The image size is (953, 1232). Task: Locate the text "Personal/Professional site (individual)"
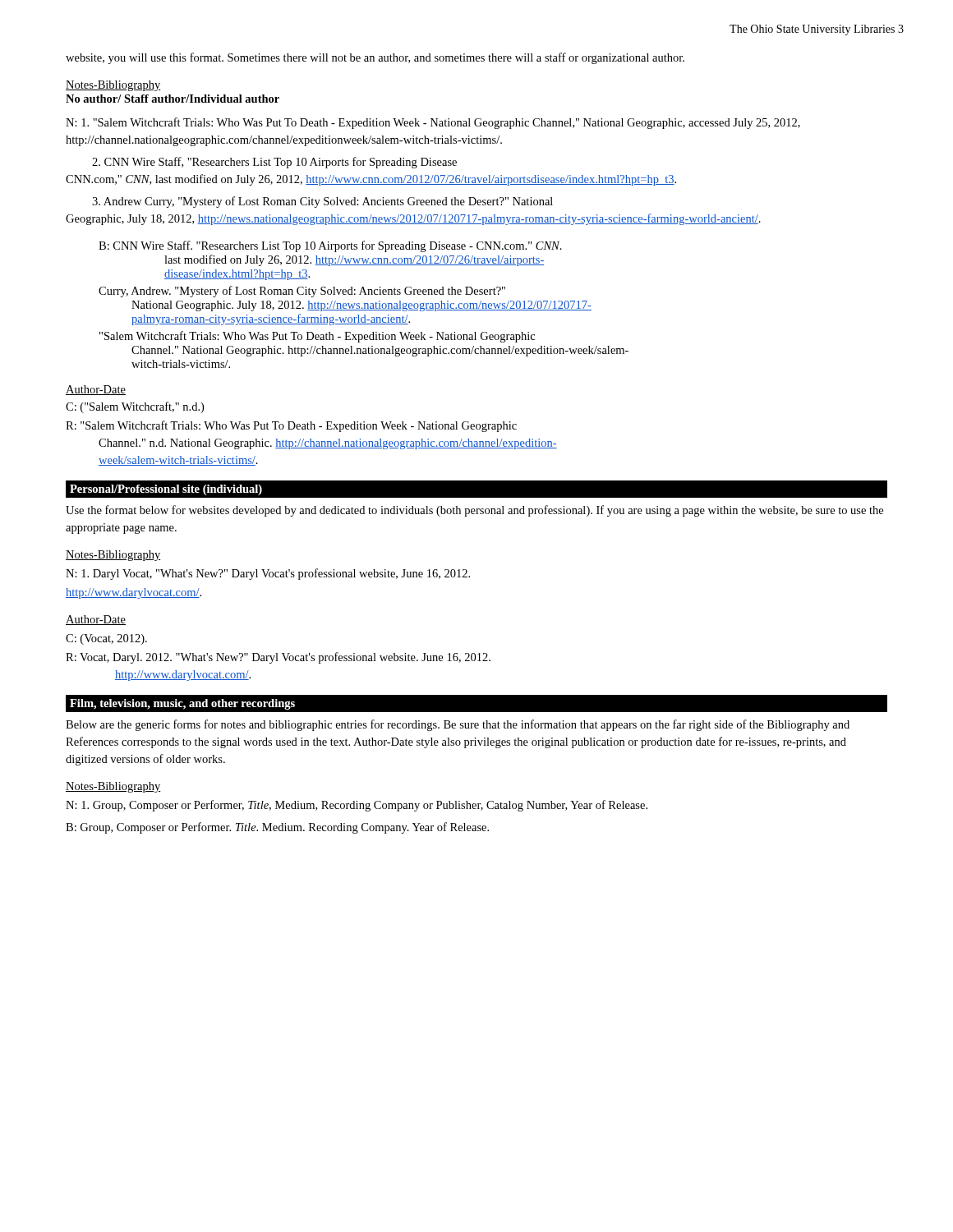476,489
